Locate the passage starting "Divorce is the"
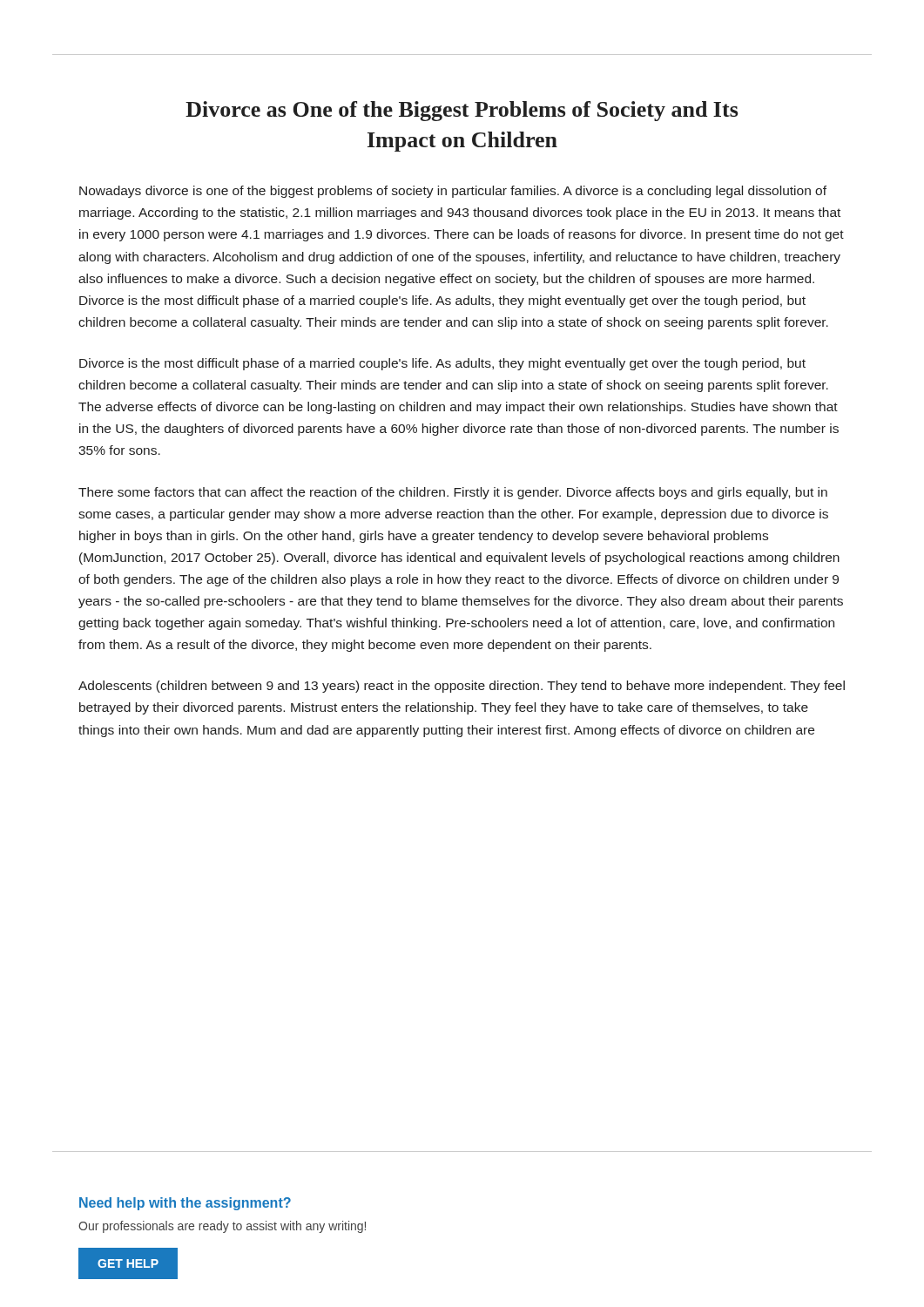 point(459,407)
